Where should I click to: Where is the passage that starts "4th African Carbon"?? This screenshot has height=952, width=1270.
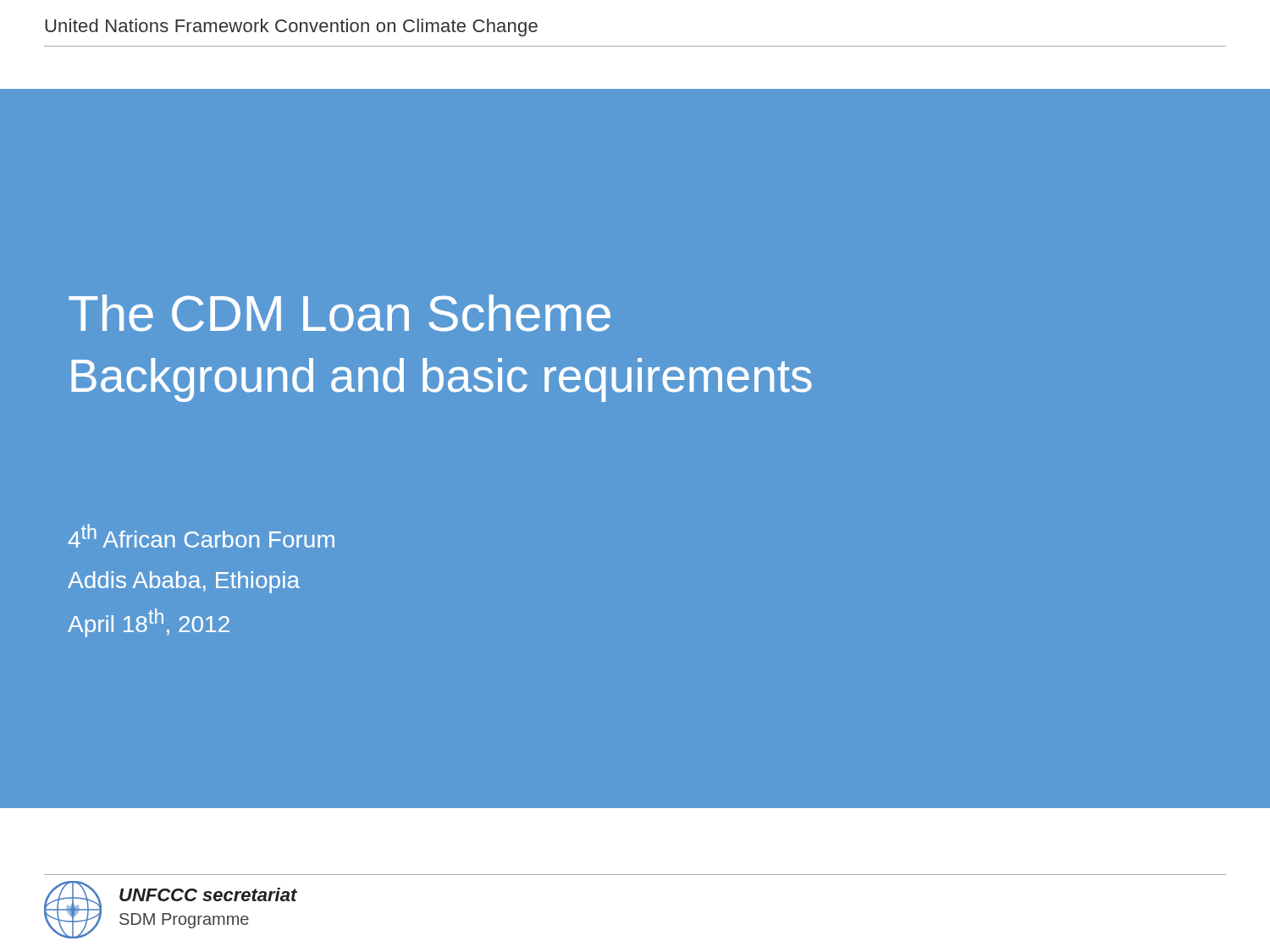(202, 580)
